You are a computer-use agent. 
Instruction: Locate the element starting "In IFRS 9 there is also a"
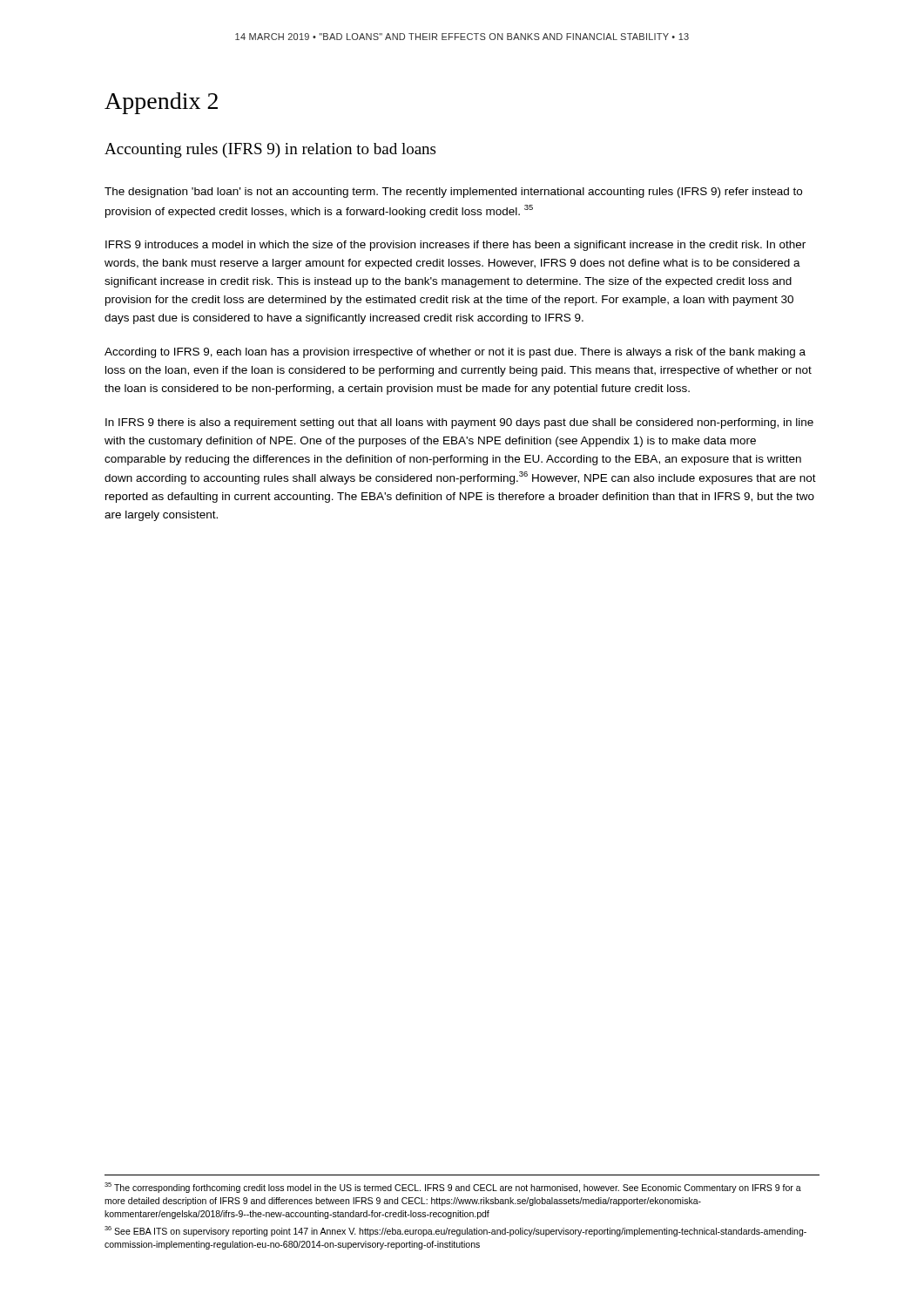pos(460,468)
